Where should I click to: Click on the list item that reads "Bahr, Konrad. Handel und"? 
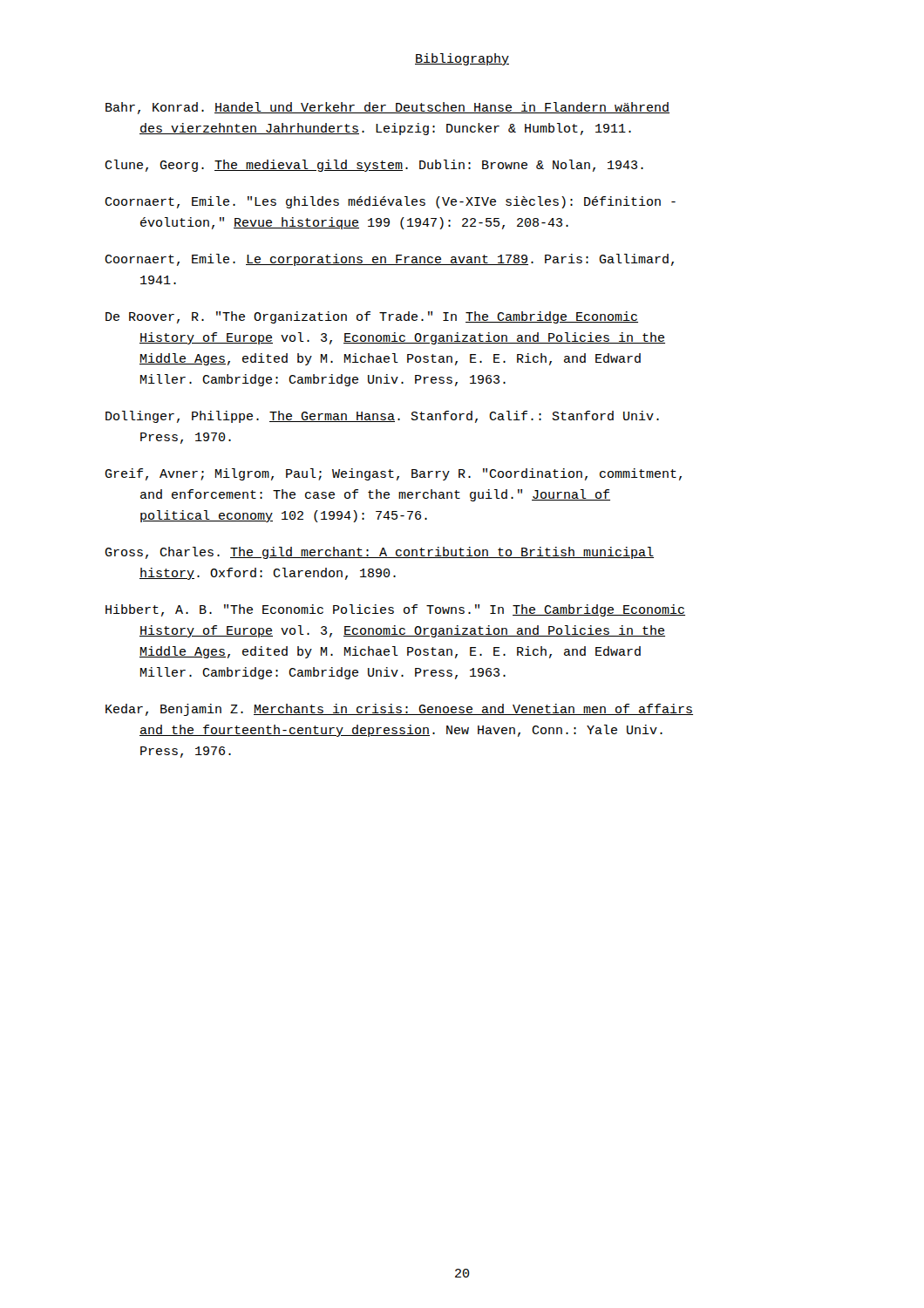[387, 119]
